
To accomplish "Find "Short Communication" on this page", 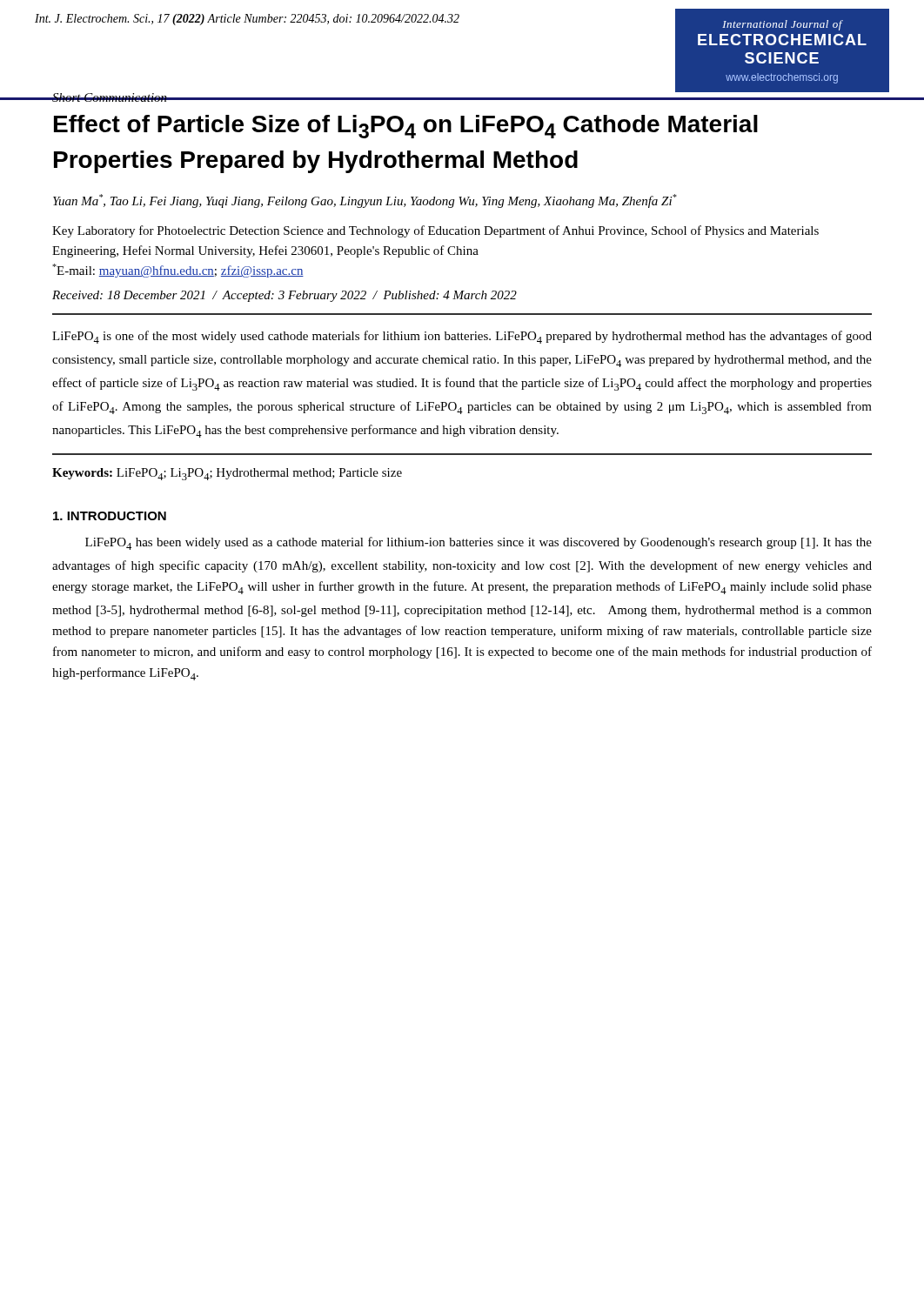I will 110,97.
